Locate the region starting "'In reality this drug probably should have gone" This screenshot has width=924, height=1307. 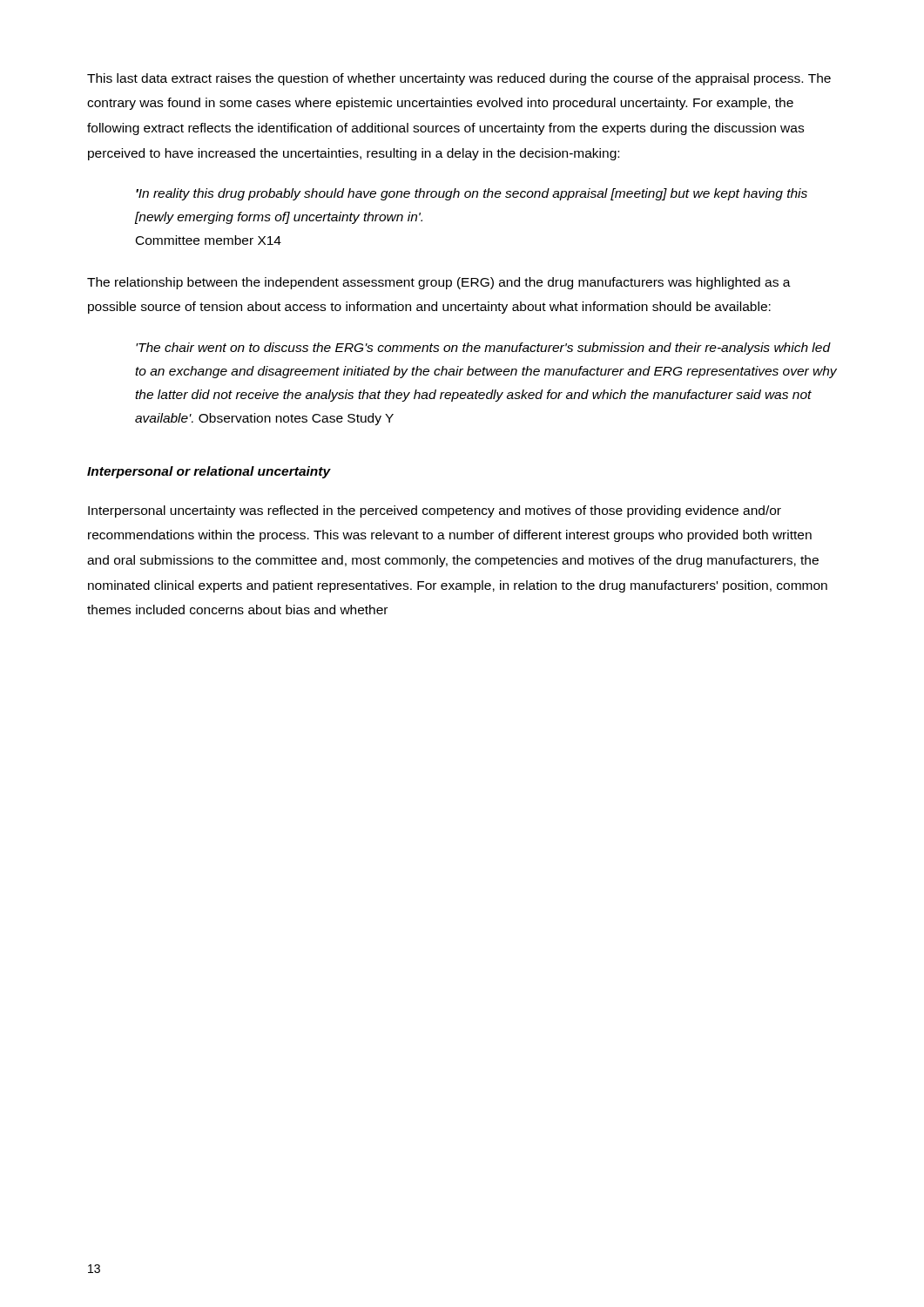[472, 194]
